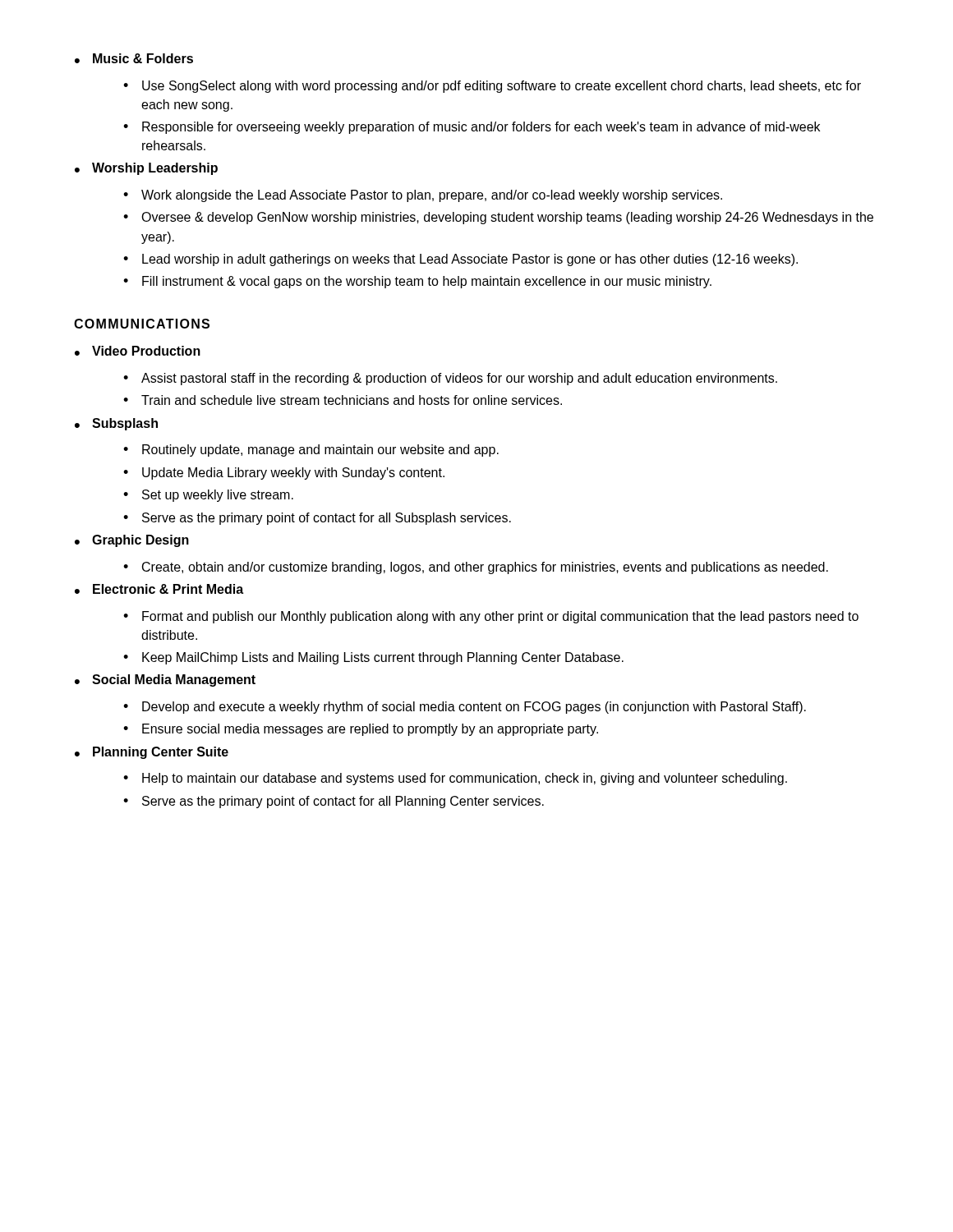Navigate to the region starting "• Work alongside the Lead"

point(501,195)
